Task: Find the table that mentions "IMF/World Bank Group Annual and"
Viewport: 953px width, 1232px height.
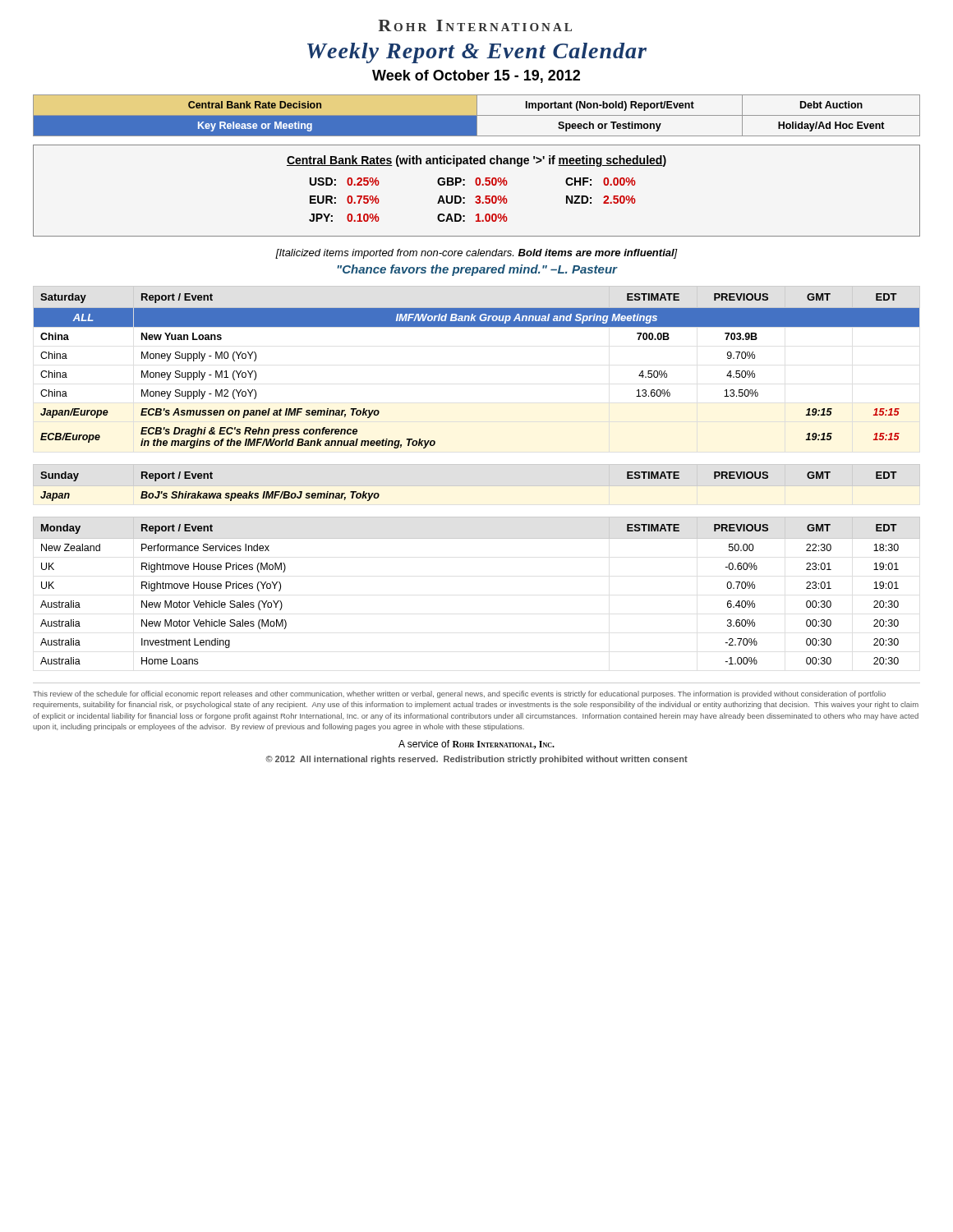Action: (476, 369)
